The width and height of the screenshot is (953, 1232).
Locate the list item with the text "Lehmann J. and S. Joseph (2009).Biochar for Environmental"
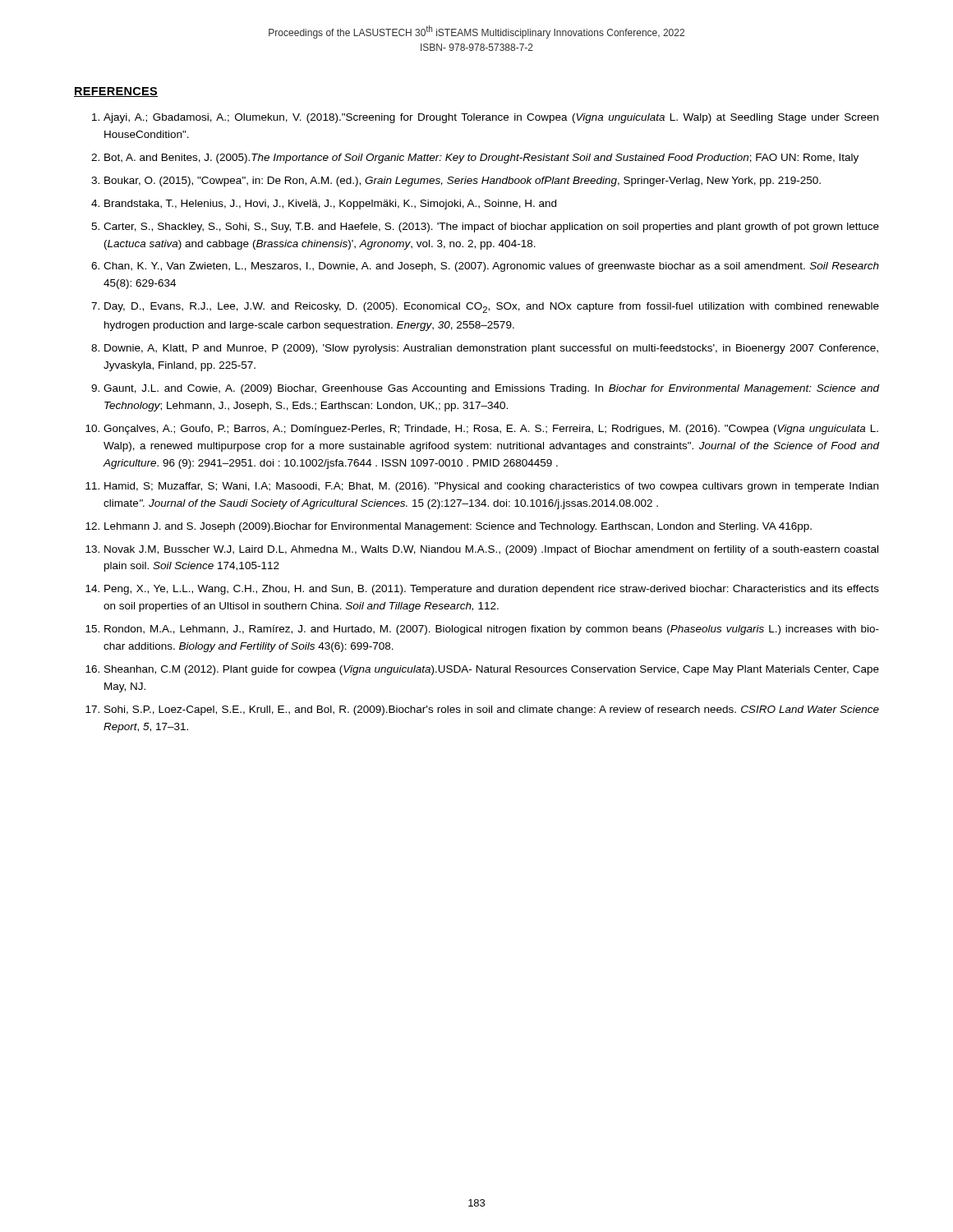point(458,526)
